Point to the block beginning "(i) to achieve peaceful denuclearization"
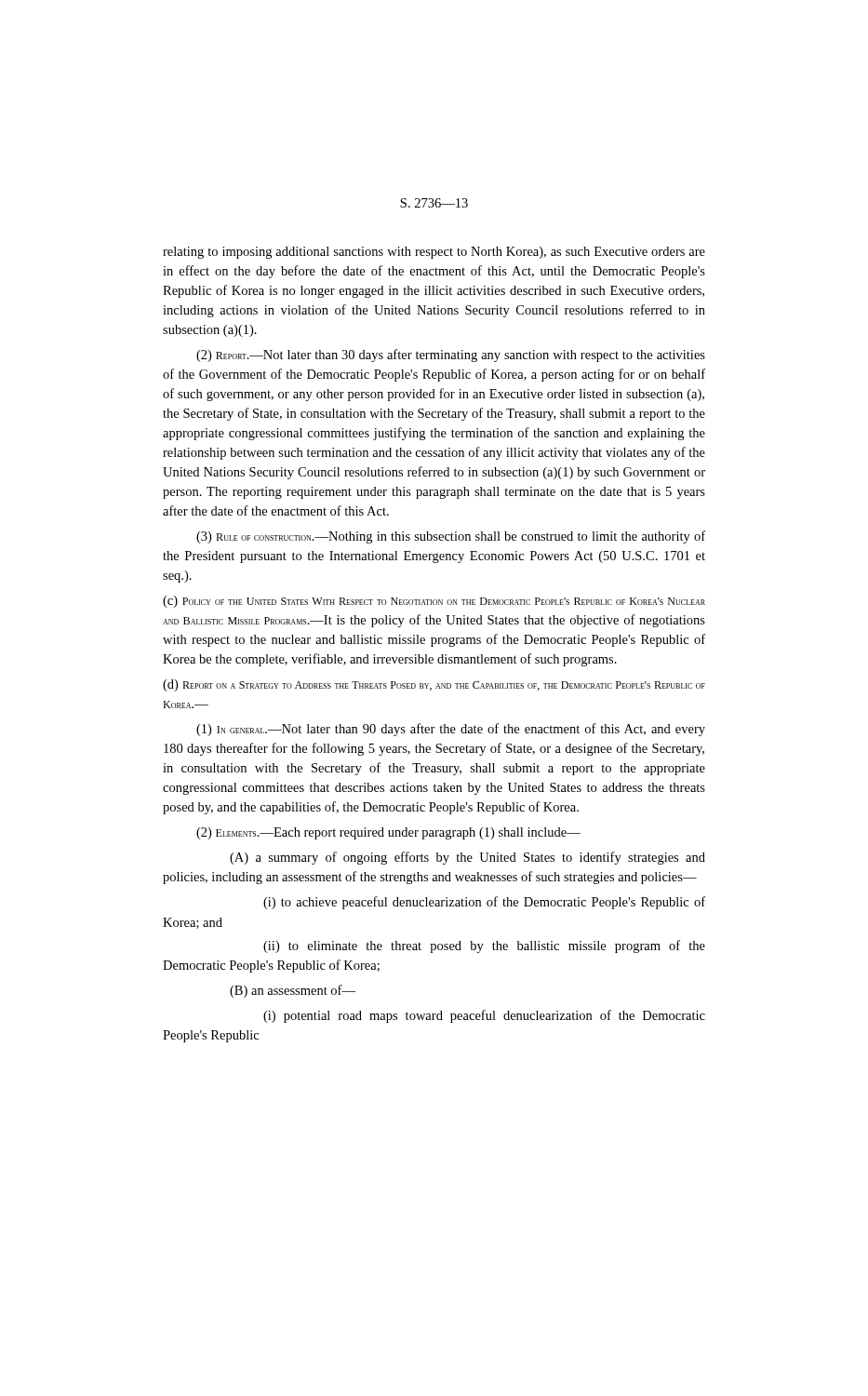 click(x=434, y=913)
